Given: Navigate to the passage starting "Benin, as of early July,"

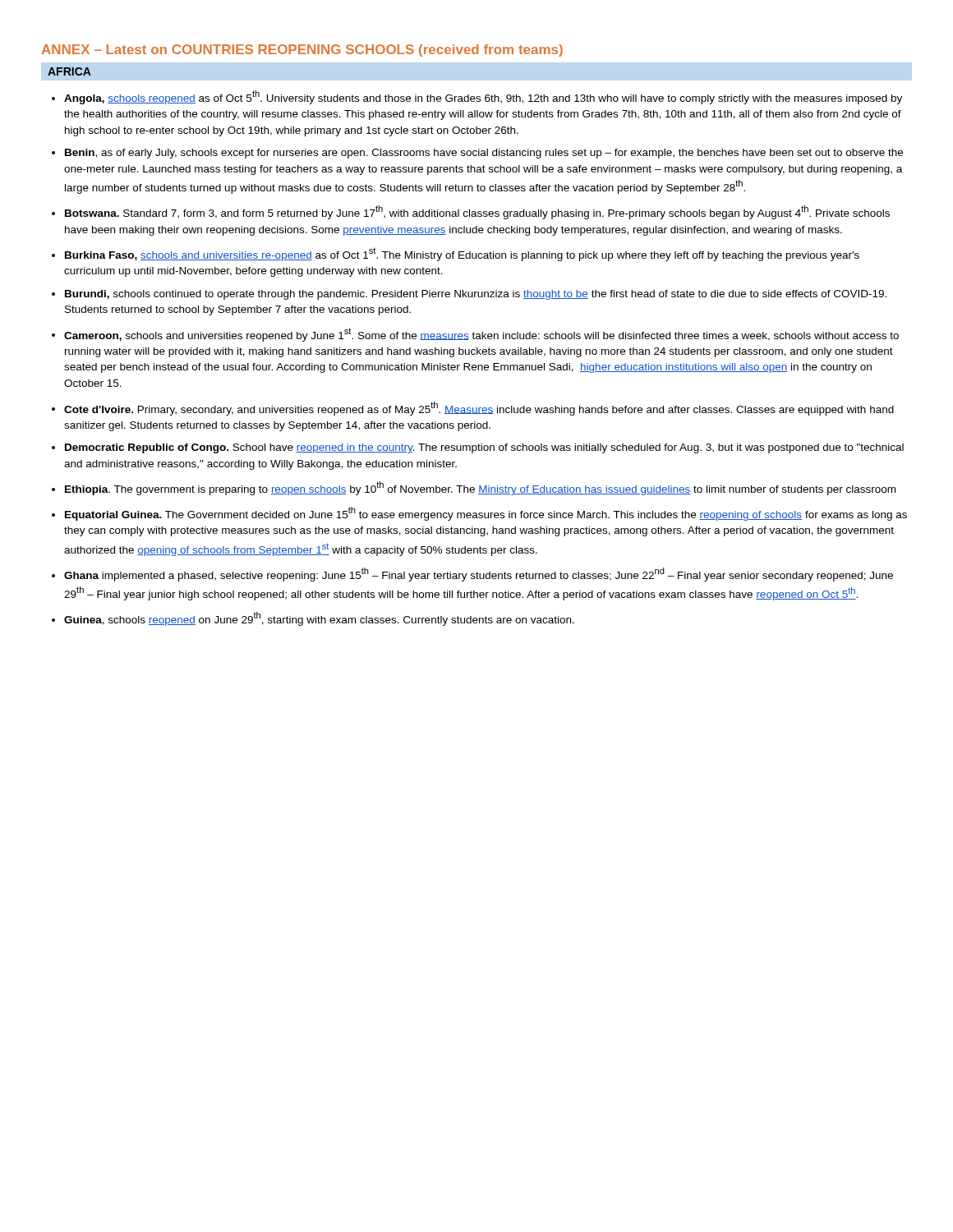Looking at the screenshot, I should tap(484, 170).
